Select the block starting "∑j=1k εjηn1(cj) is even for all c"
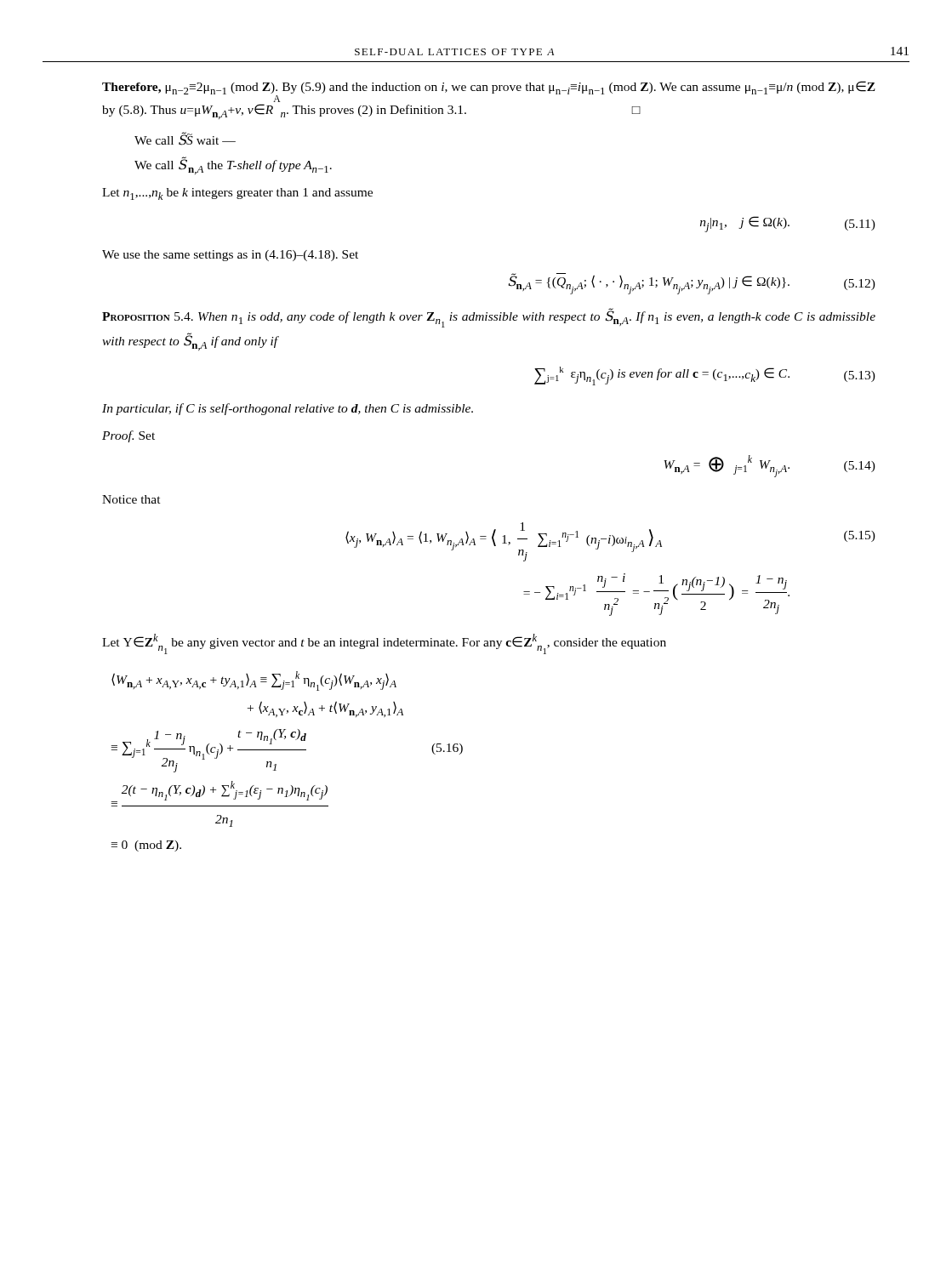Image resolution: width=952 pixels, height=1276 pixels. [x=705, y=375]
